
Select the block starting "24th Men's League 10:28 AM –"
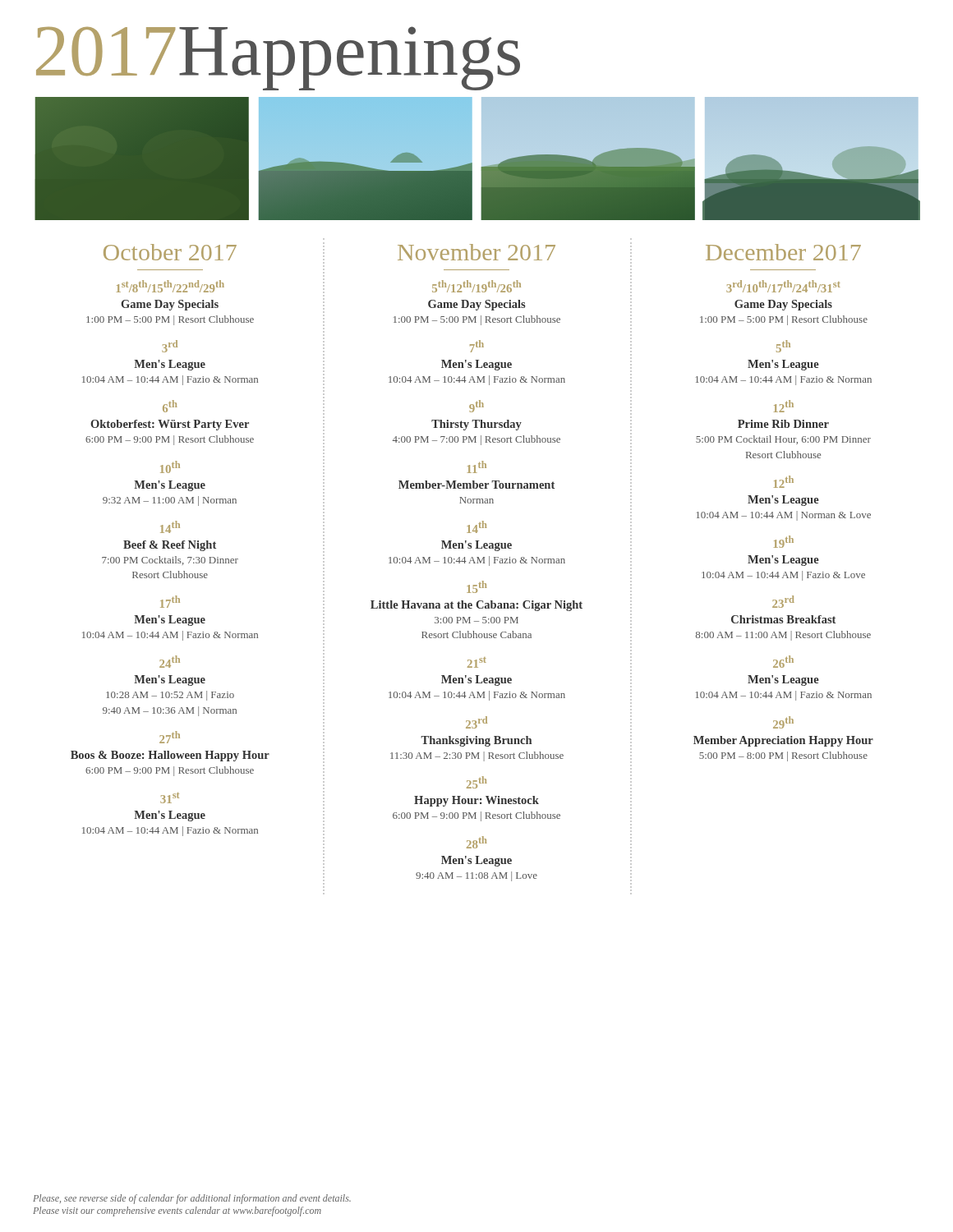[170, 686]
